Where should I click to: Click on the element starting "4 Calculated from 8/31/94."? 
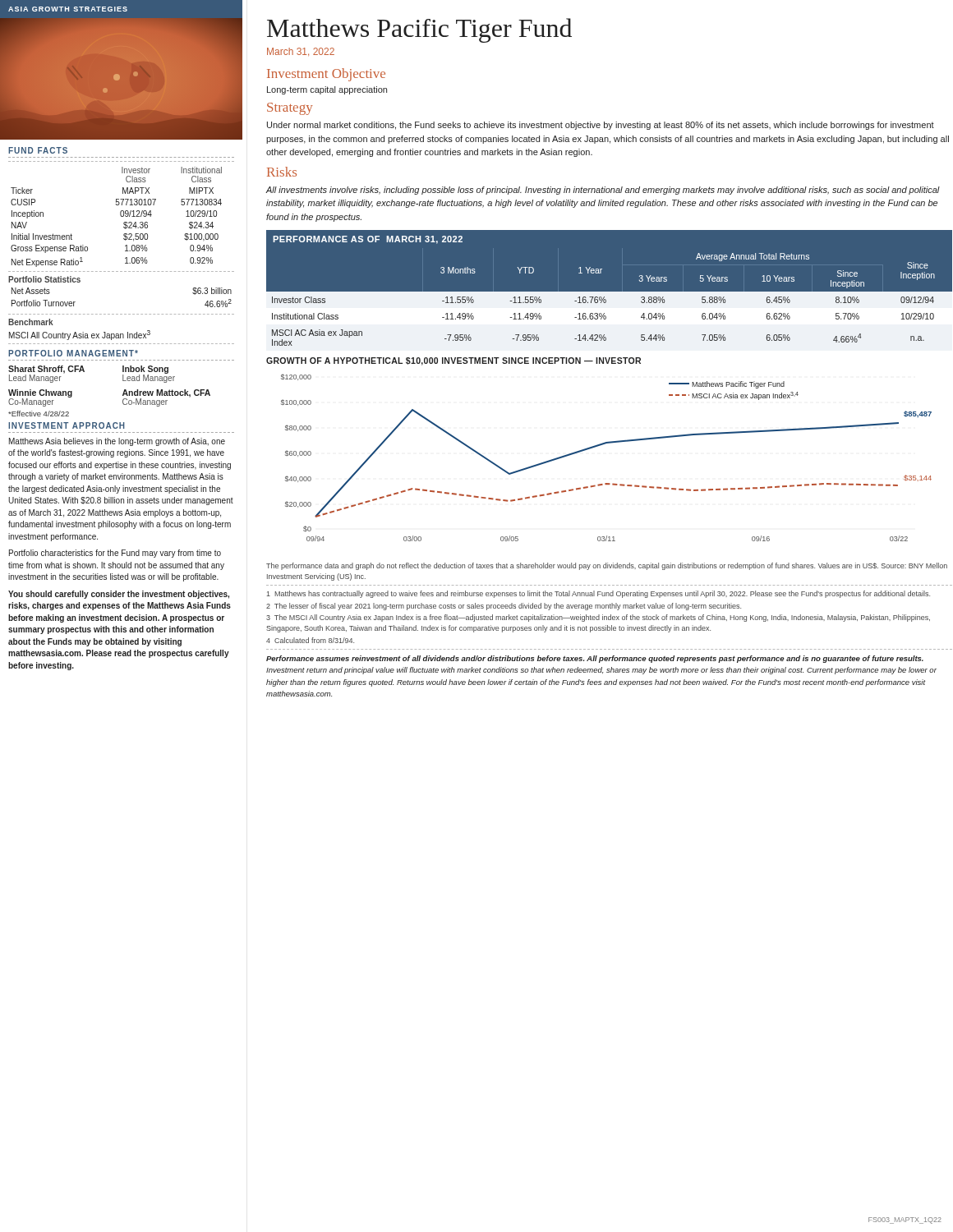pos(311,640)
